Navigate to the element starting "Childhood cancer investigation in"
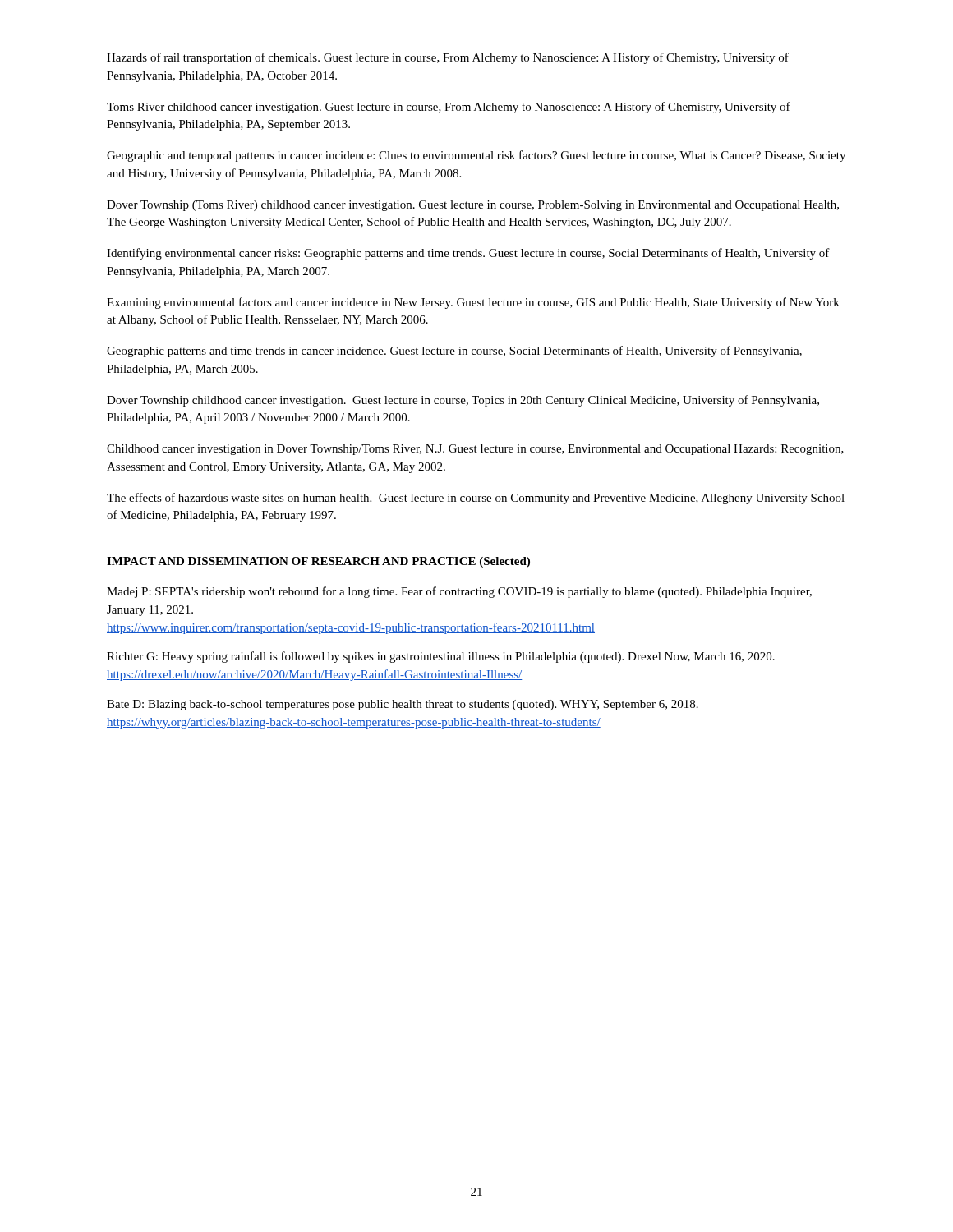The image size is (953, 1232). (475, 457)
